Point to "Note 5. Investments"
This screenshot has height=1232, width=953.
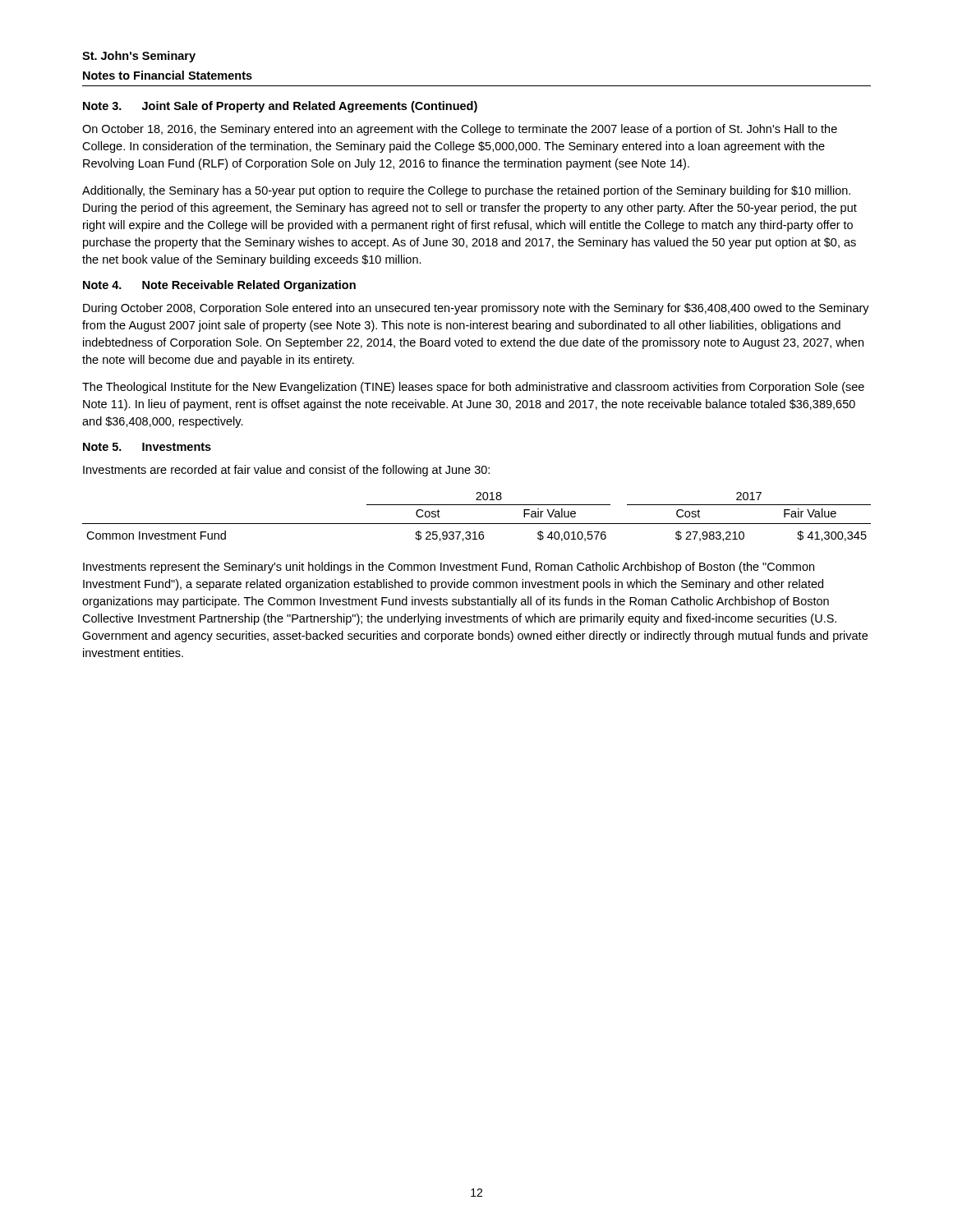point(147,447)
